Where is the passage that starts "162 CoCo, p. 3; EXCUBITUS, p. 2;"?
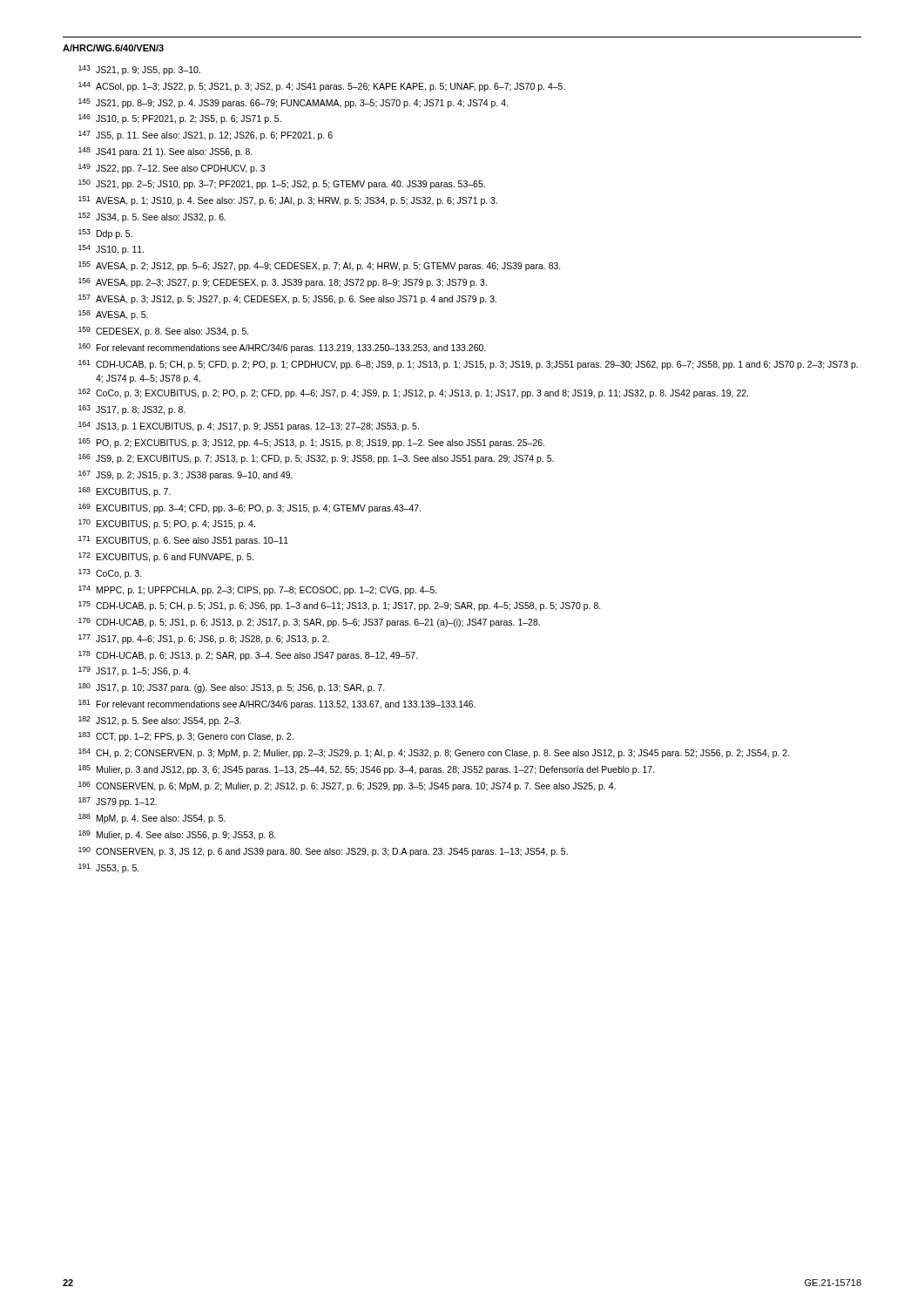 click(x=462, y=394)
